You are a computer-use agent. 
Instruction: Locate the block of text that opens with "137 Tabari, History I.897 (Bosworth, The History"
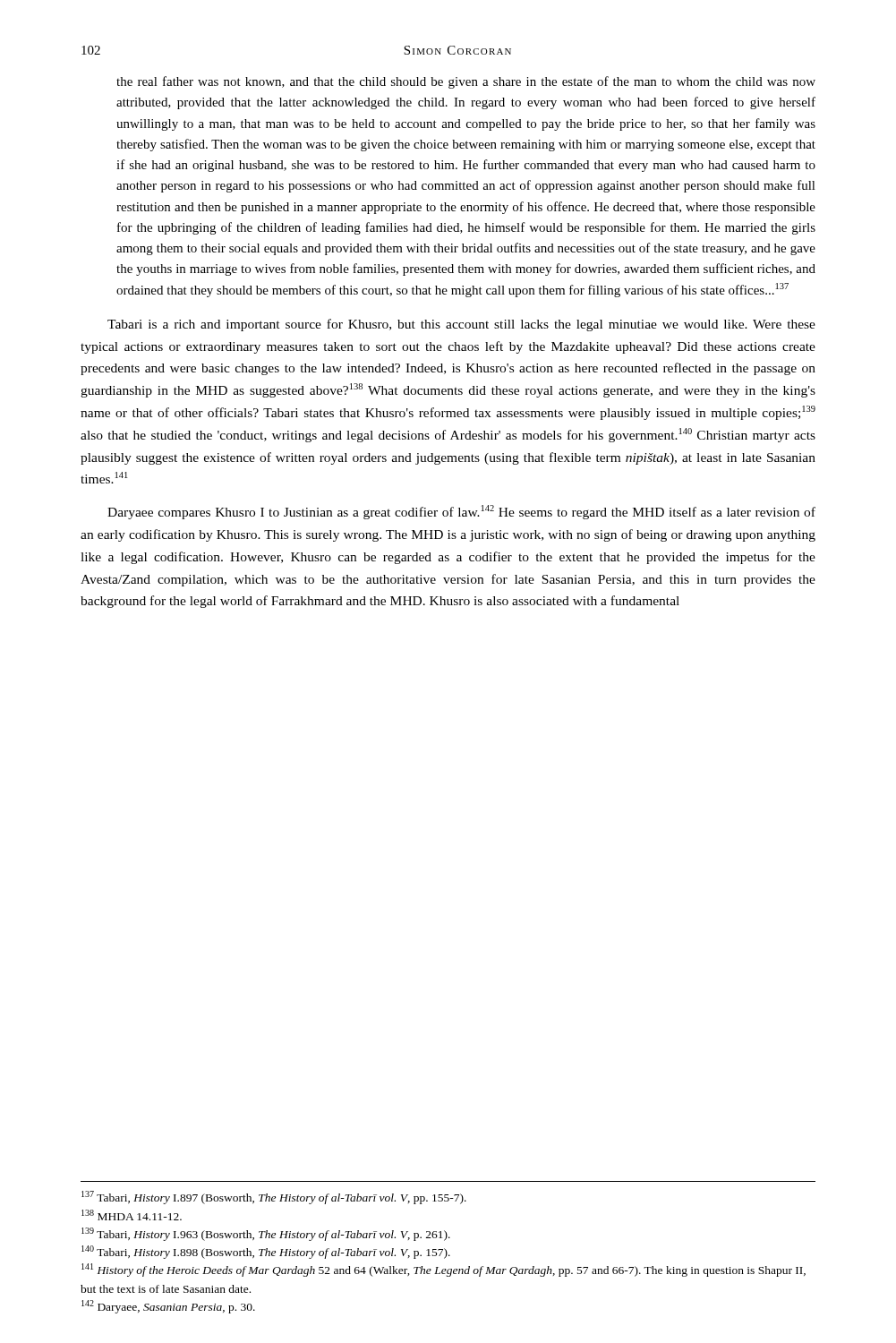(x=274, y=1197)
